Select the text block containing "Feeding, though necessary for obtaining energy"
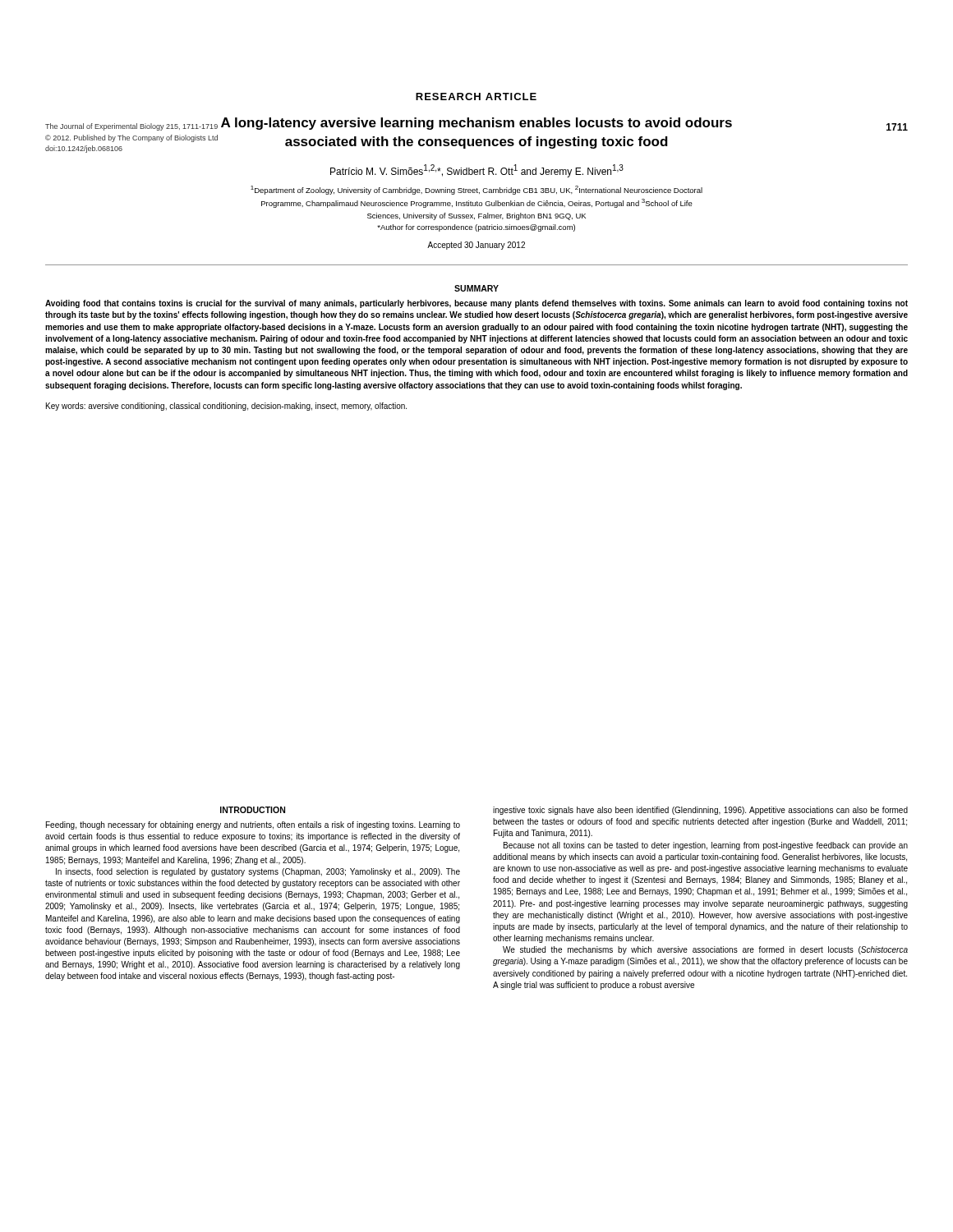Screen dimensions: 1232x953 coord(253,901)
